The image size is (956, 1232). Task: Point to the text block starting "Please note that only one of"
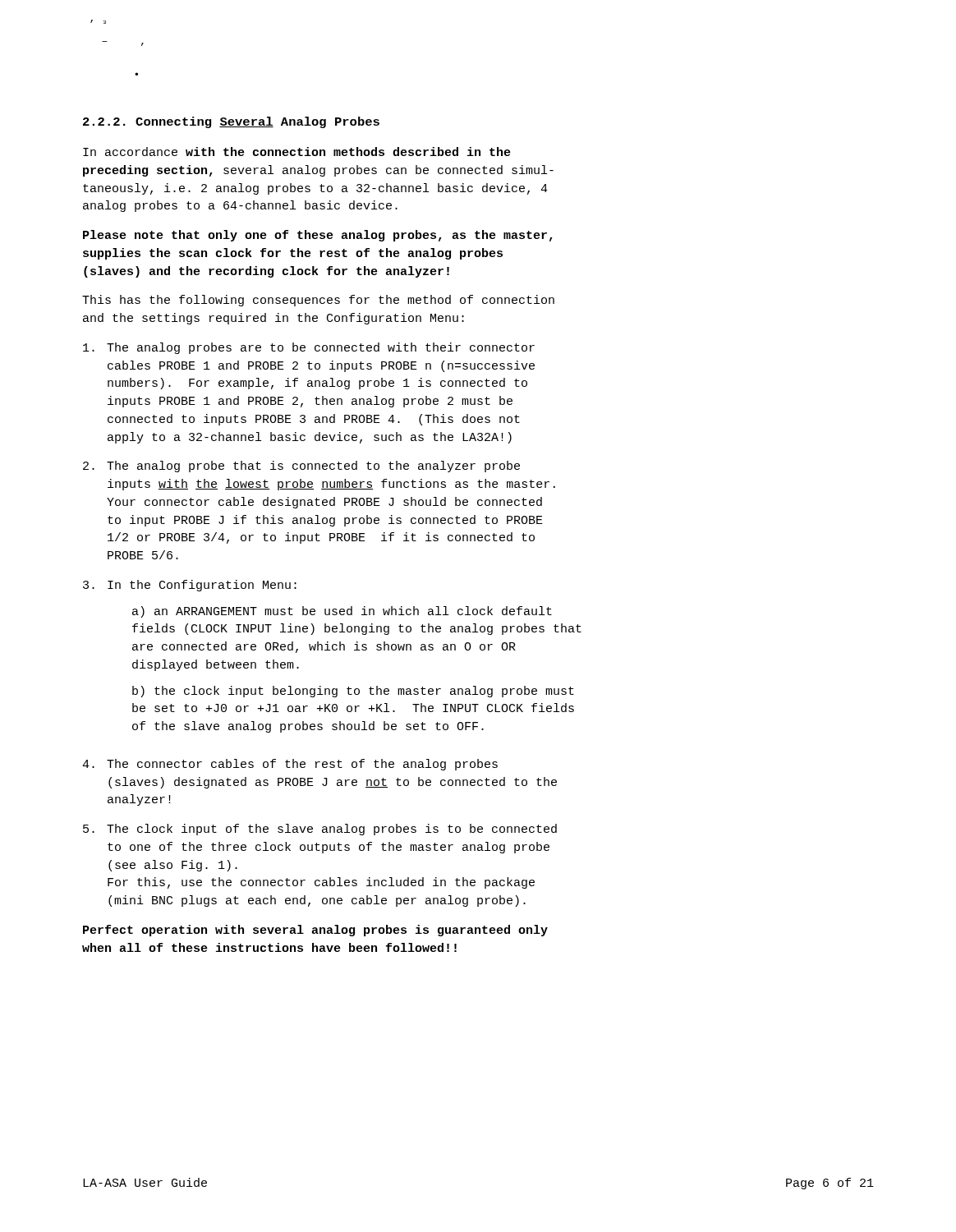[319, 254]
